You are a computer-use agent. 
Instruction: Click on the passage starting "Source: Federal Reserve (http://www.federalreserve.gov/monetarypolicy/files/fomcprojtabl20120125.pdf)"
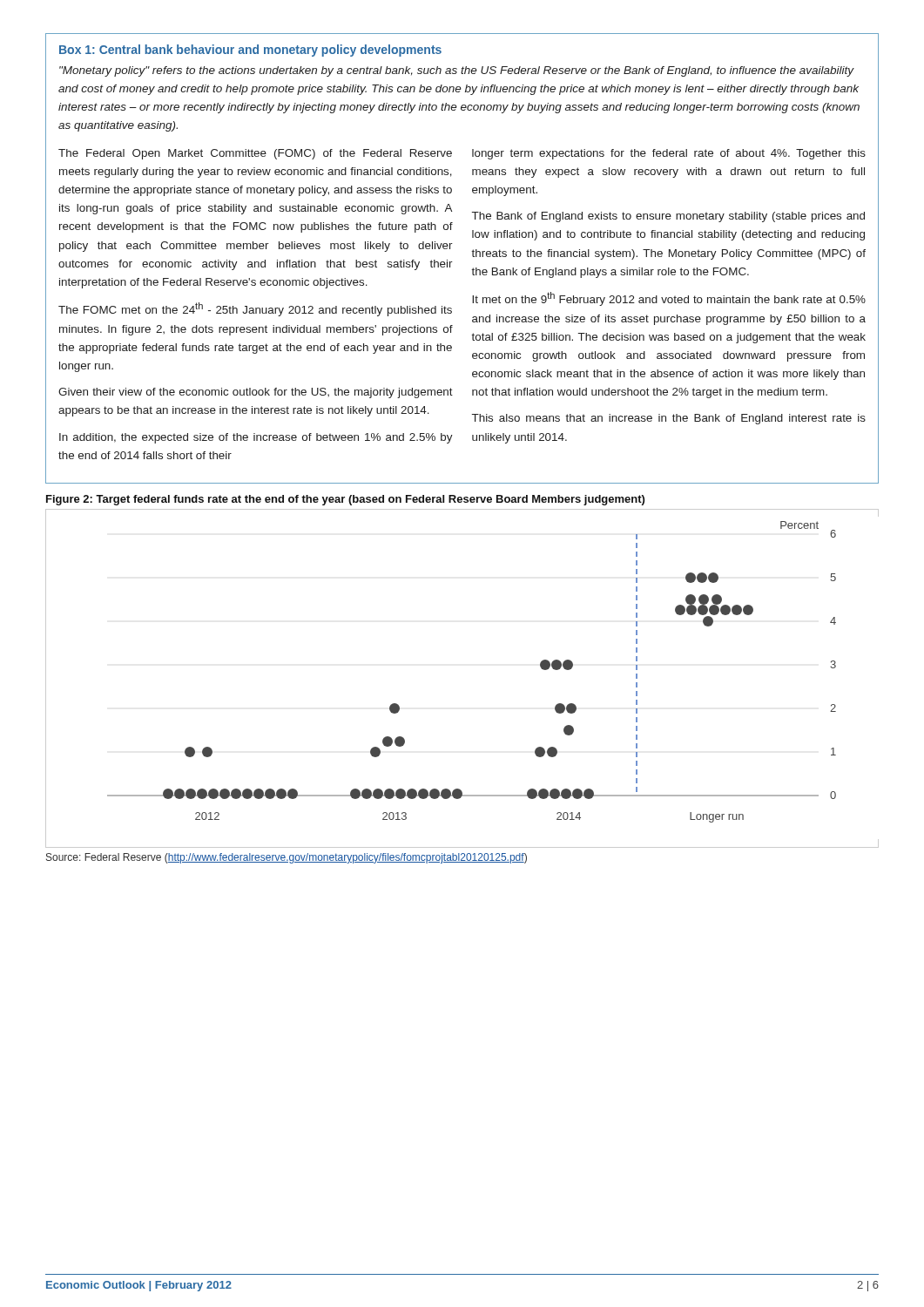pyautogui.click(x=286, y=857)
